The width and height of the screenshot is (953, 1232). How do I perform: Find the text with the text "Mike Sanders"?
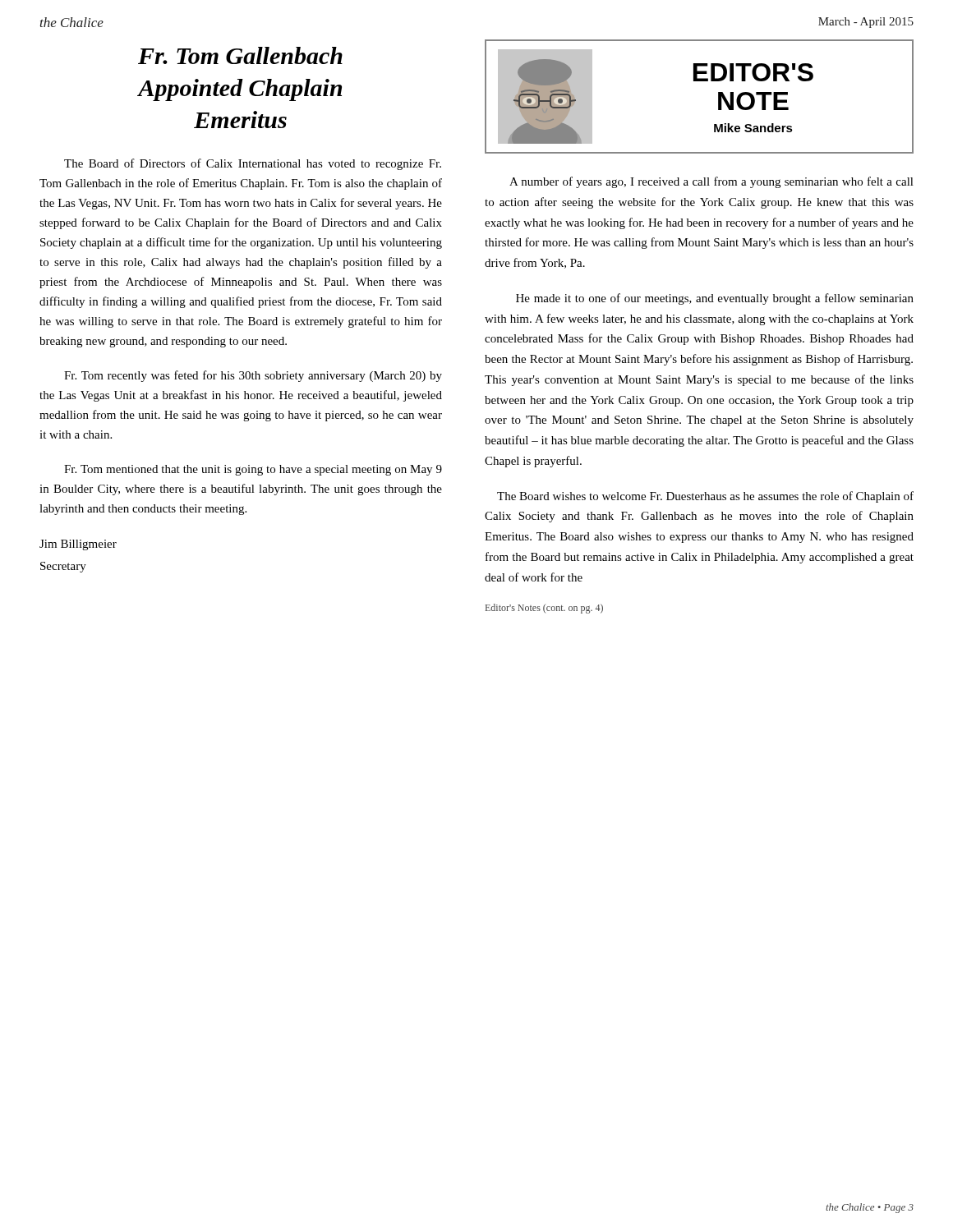coord(753,128)
